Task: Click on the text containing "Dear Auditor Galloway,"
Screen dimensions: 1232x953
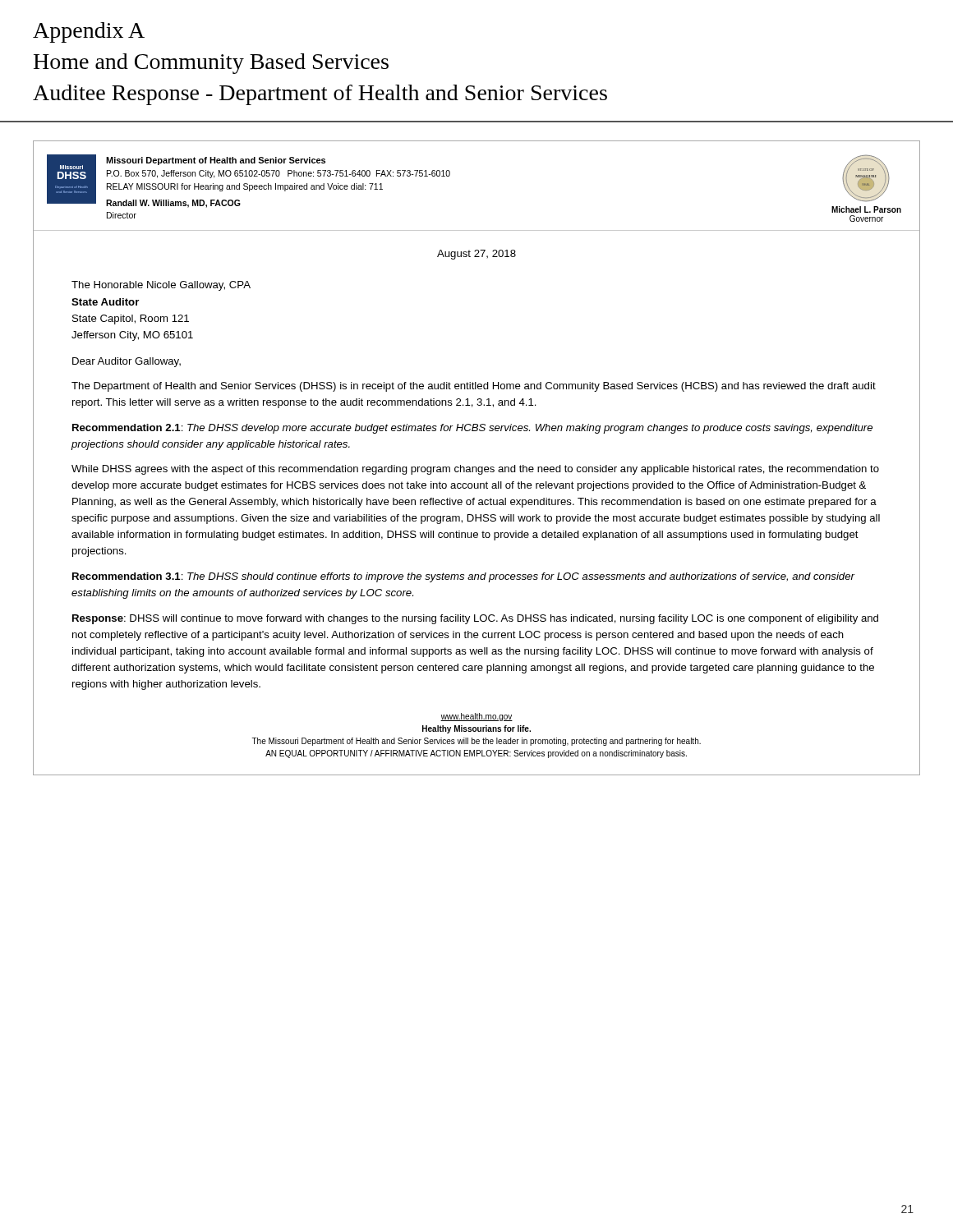Action: pos(126,361)
